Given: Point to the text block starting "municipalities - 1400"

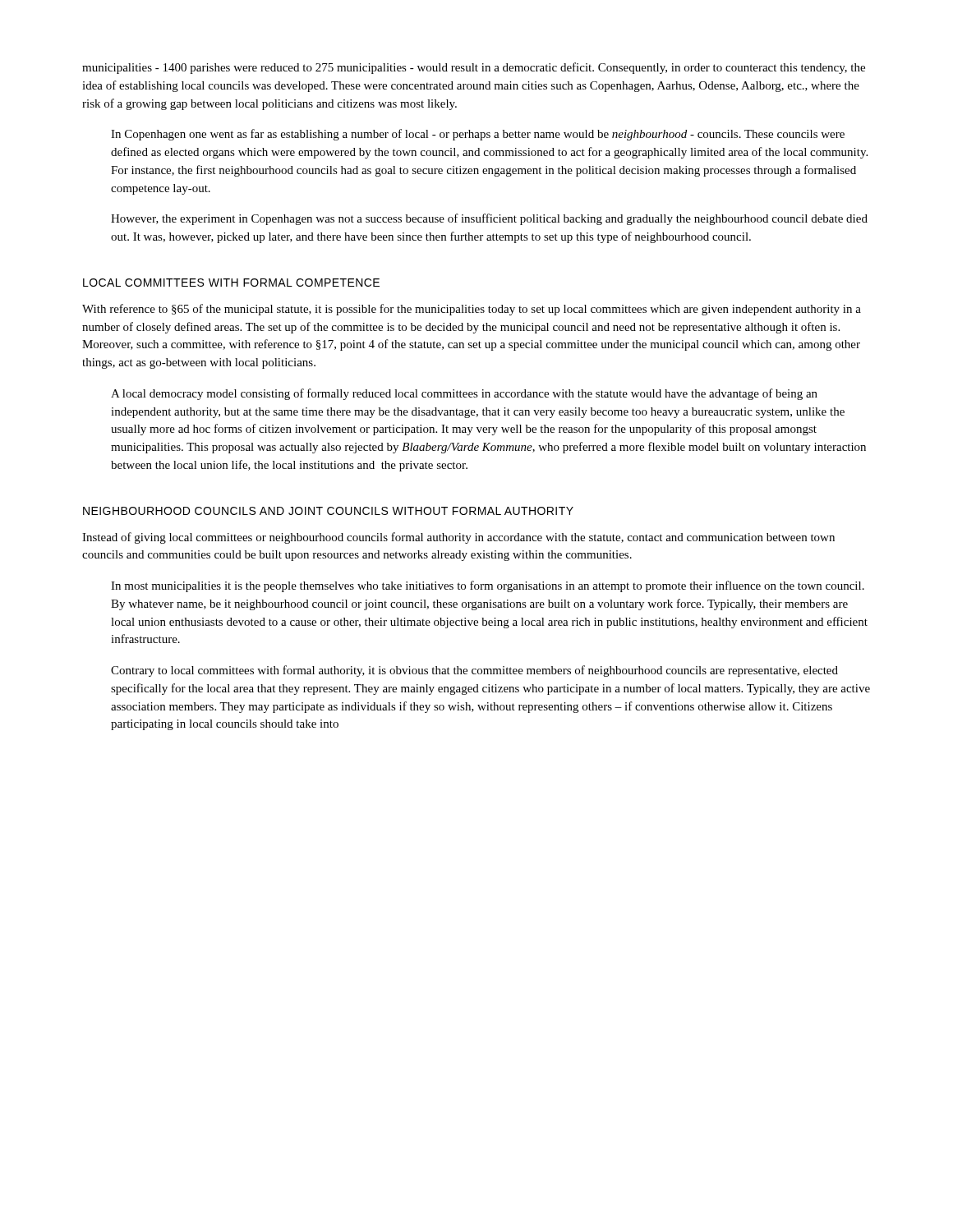Looking at the screenshot, I should click(x=476, y=86).
